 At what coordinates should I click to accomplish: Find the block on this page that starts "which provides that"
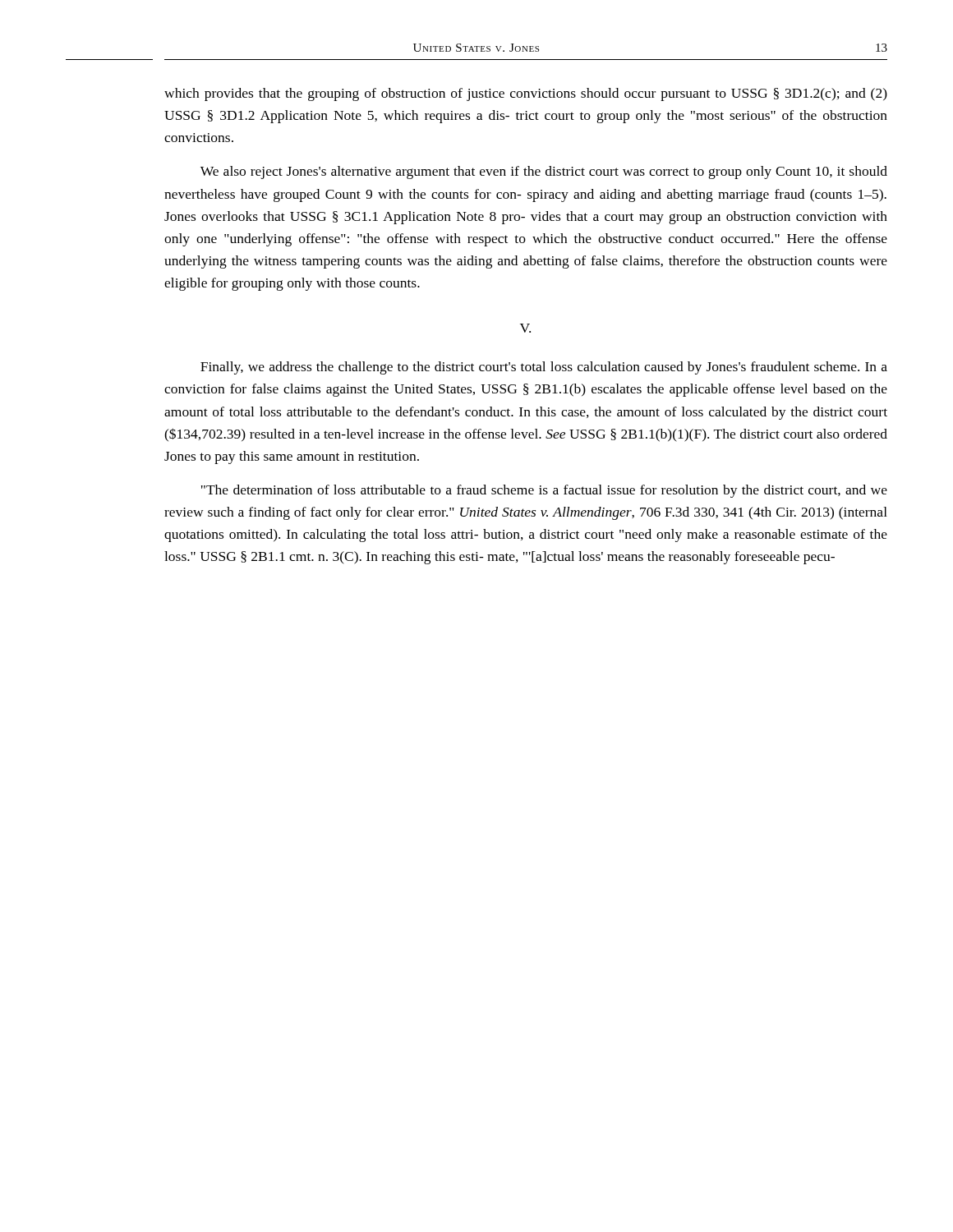coord(526,115)
